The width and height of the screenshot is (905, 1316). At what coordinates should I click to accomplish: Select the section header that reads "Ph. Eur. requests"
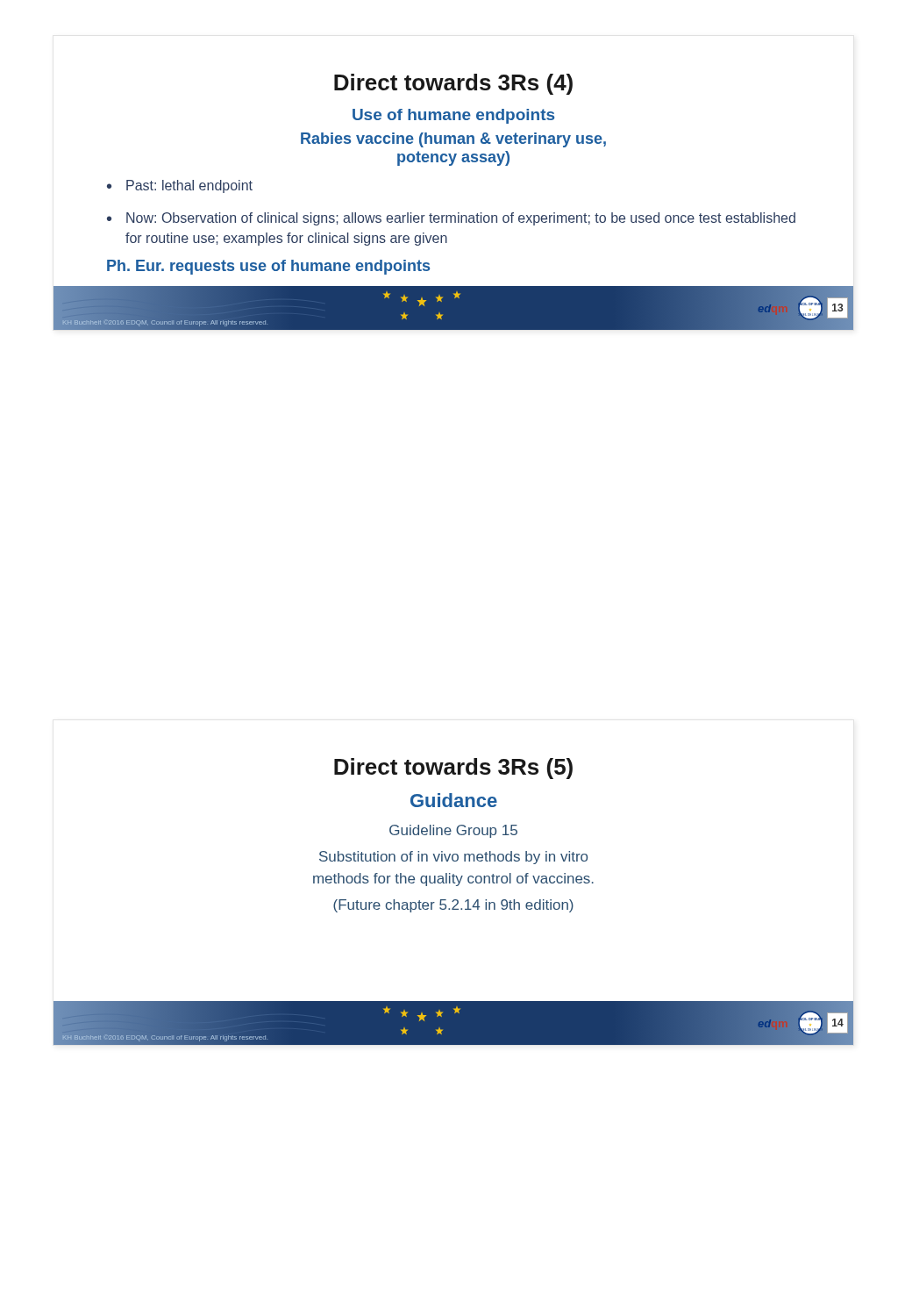pos(268,266)
